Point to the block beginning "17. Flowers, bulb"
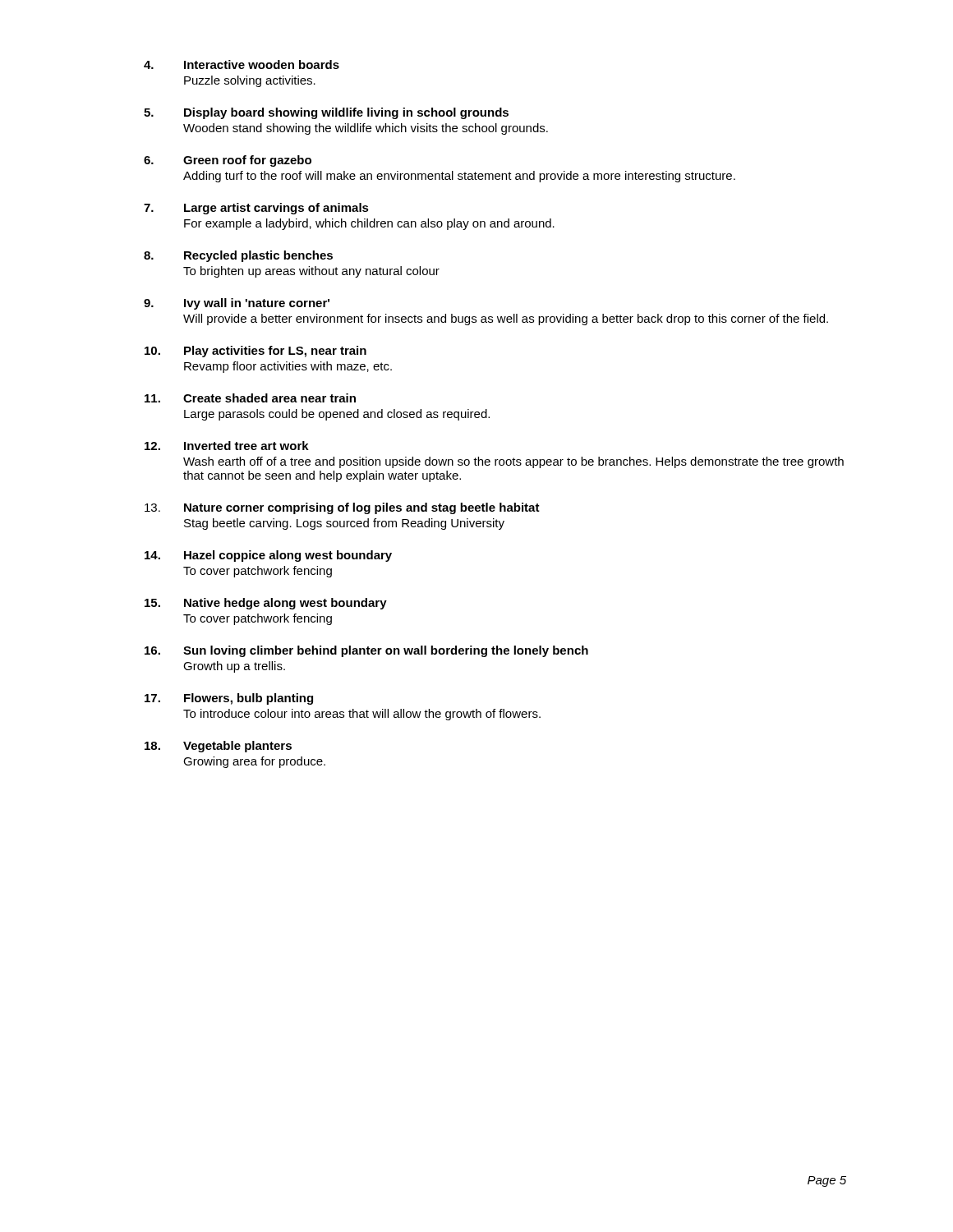 [x=495, y=706]
